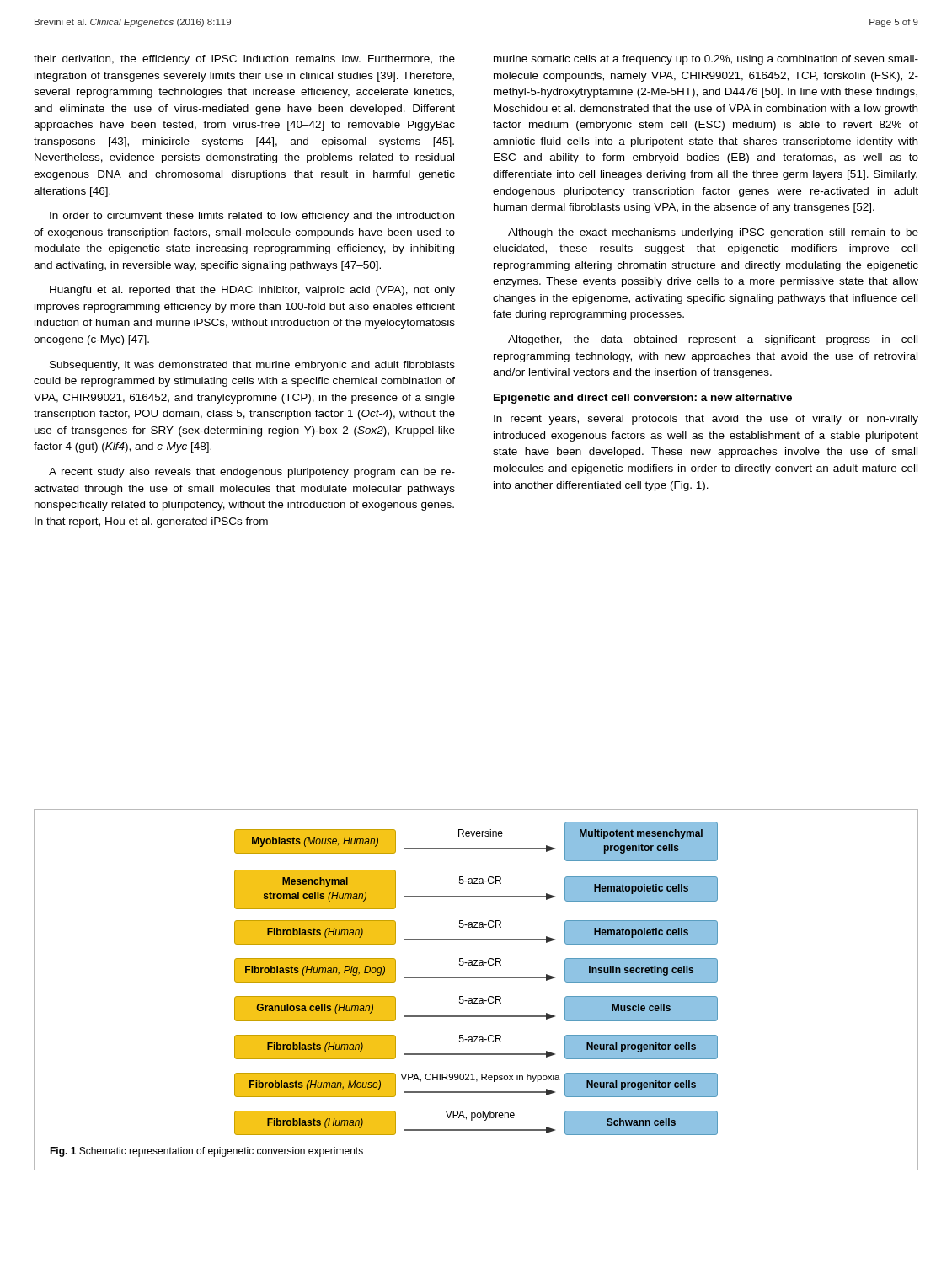The image size is (952, 1264).
Task: Select the text block that reads "murine somatic cells at a frequency up"
Action: tap(706, 133)
